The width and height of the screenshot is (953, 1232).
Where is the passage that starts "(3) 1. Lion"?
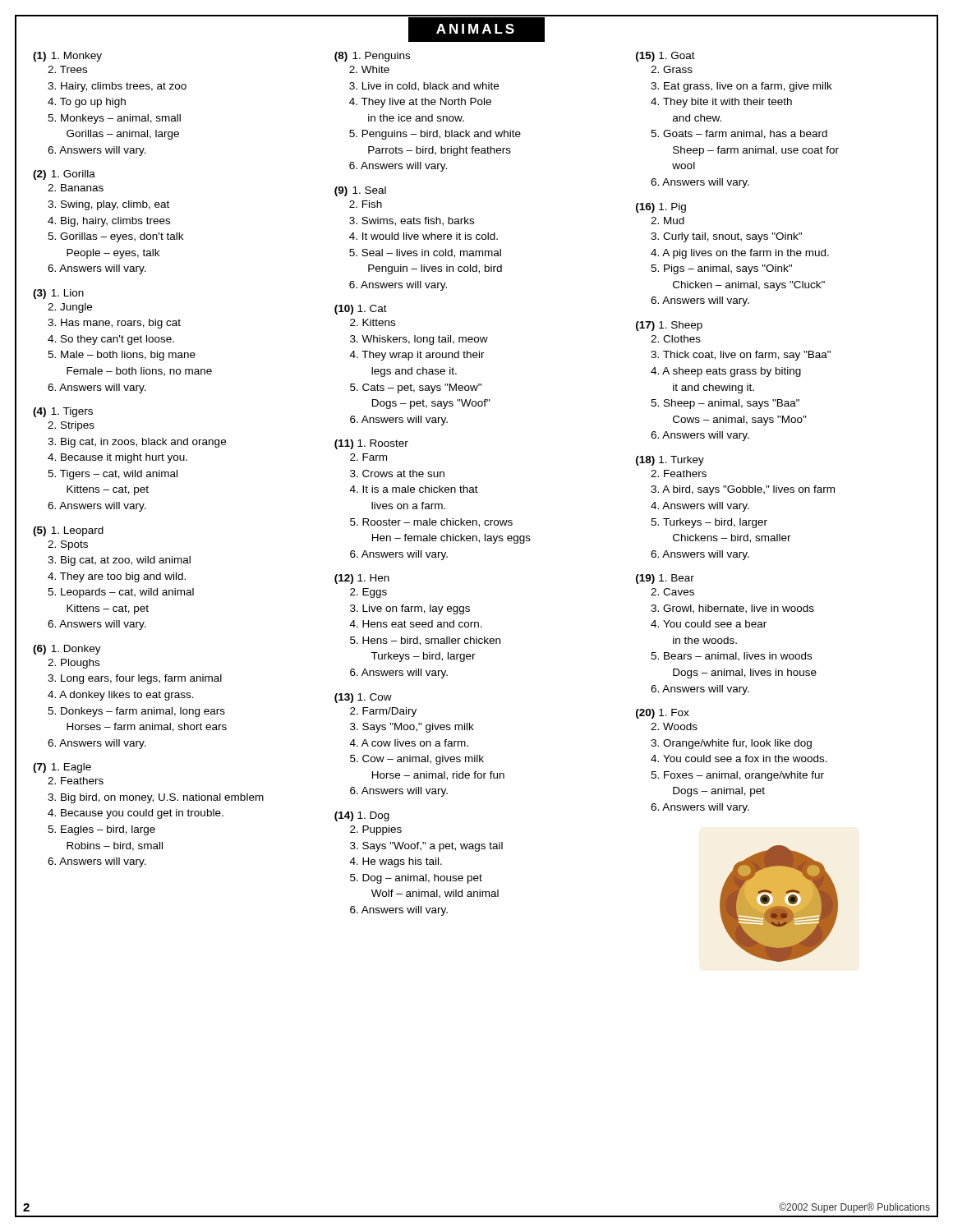coord(177,341)
